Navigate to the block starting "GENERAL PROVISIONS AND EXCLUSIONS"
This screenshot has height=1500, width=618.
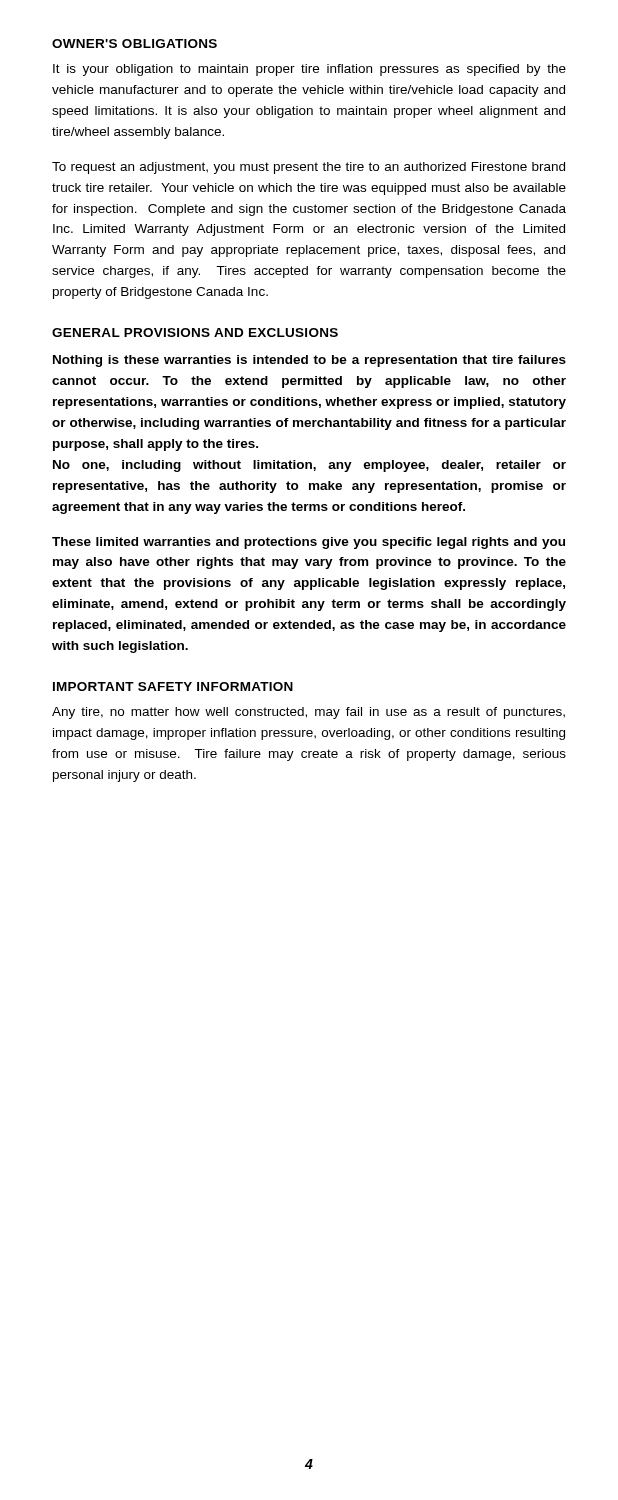point(195,333)
